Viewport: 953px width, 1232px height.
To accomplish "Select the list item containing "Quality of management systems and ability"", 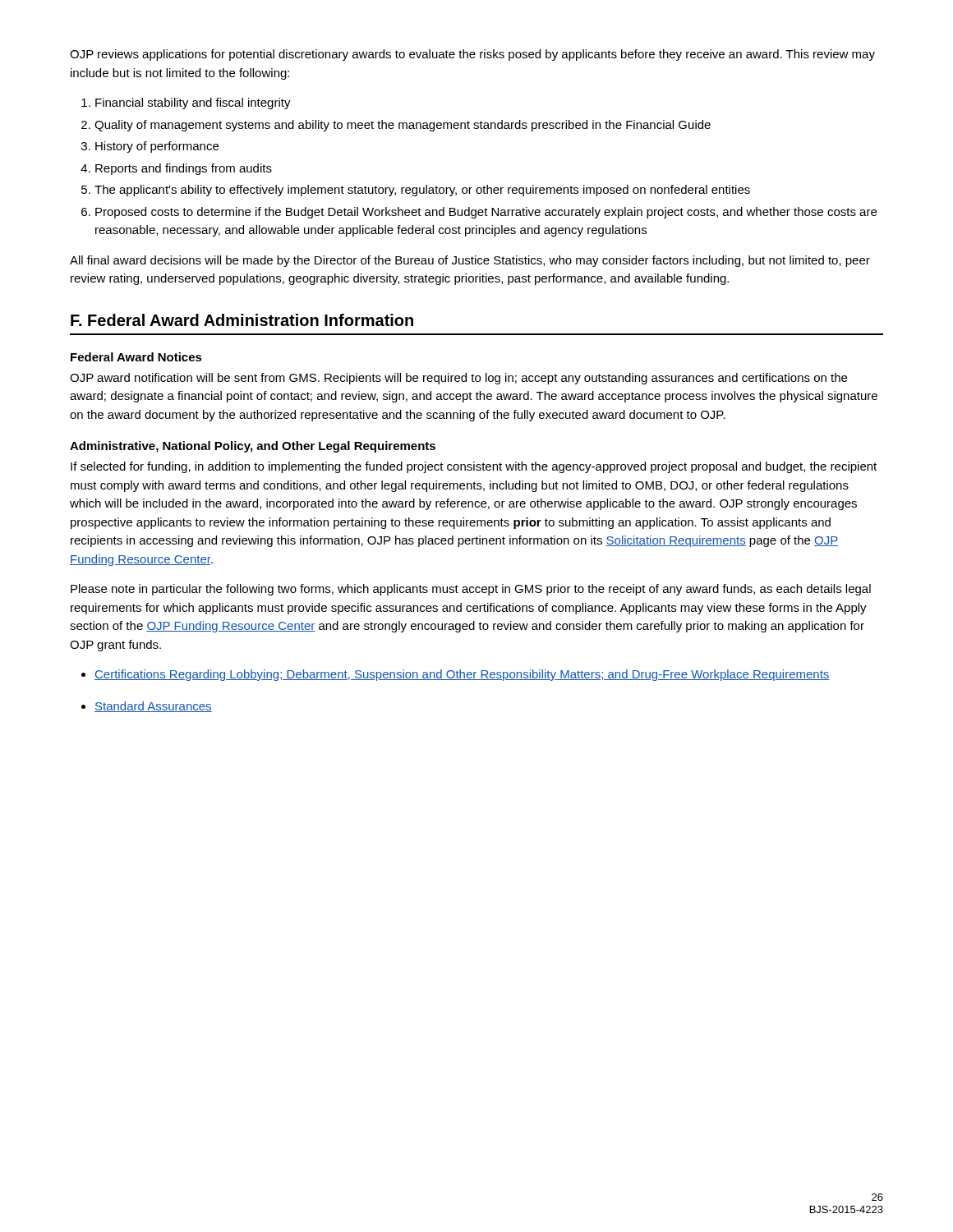I will click(x=489, y=125).
